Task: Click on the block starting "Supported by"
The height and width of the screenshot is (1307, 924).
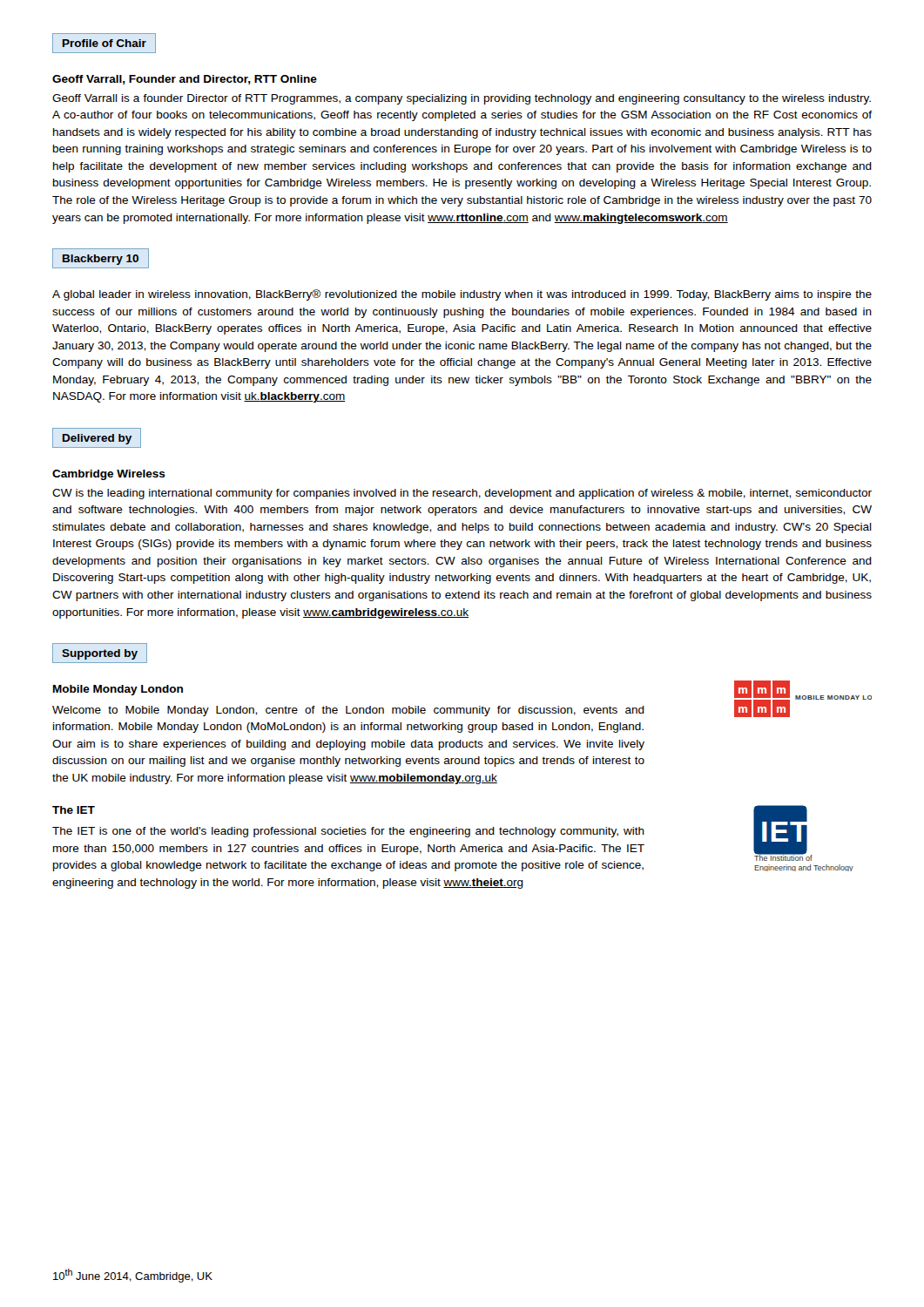Action: point(100,653)
